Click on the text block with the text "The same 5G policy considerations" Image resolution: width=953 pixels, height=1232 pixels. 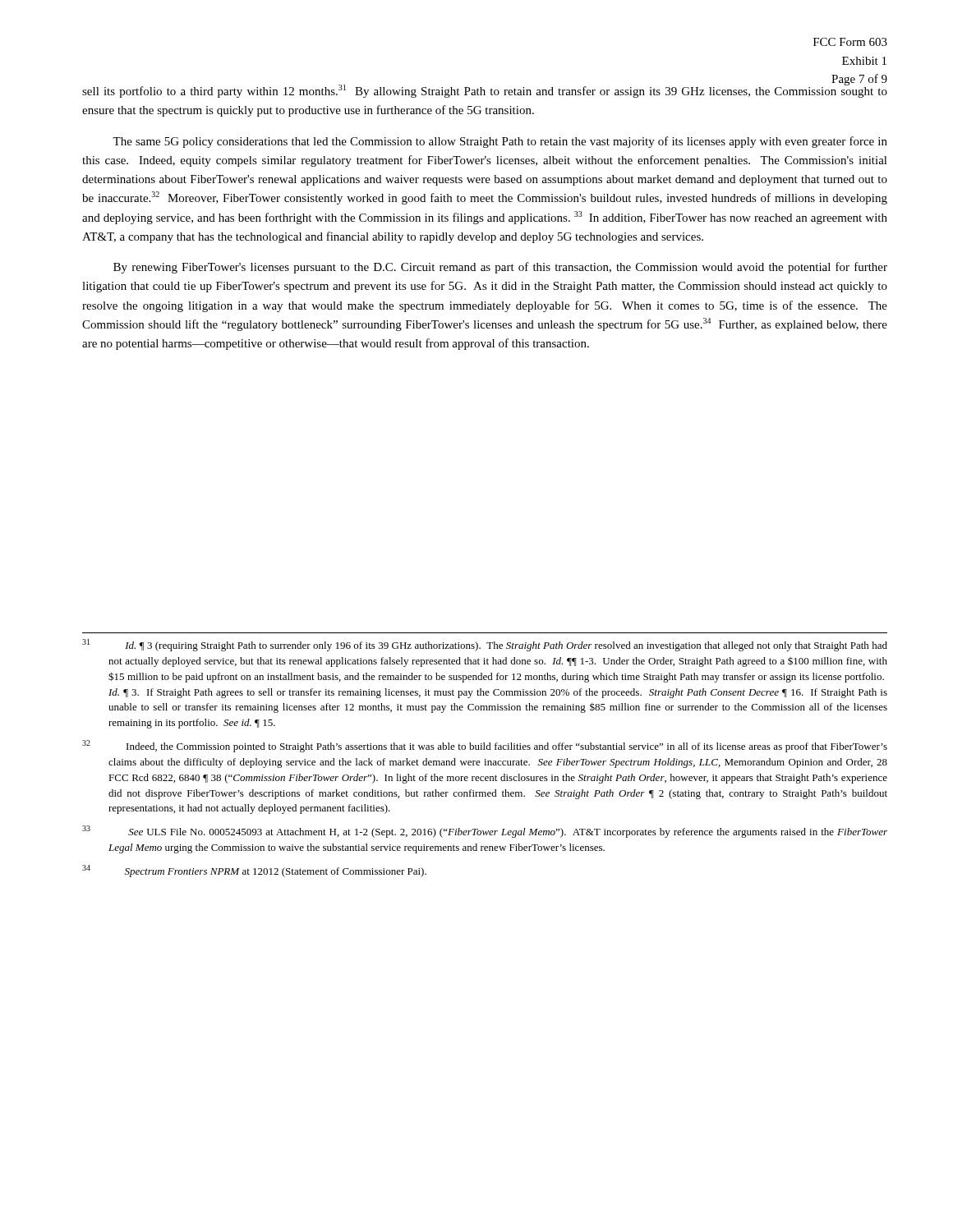pyautogui.click(x=485, y=189)
